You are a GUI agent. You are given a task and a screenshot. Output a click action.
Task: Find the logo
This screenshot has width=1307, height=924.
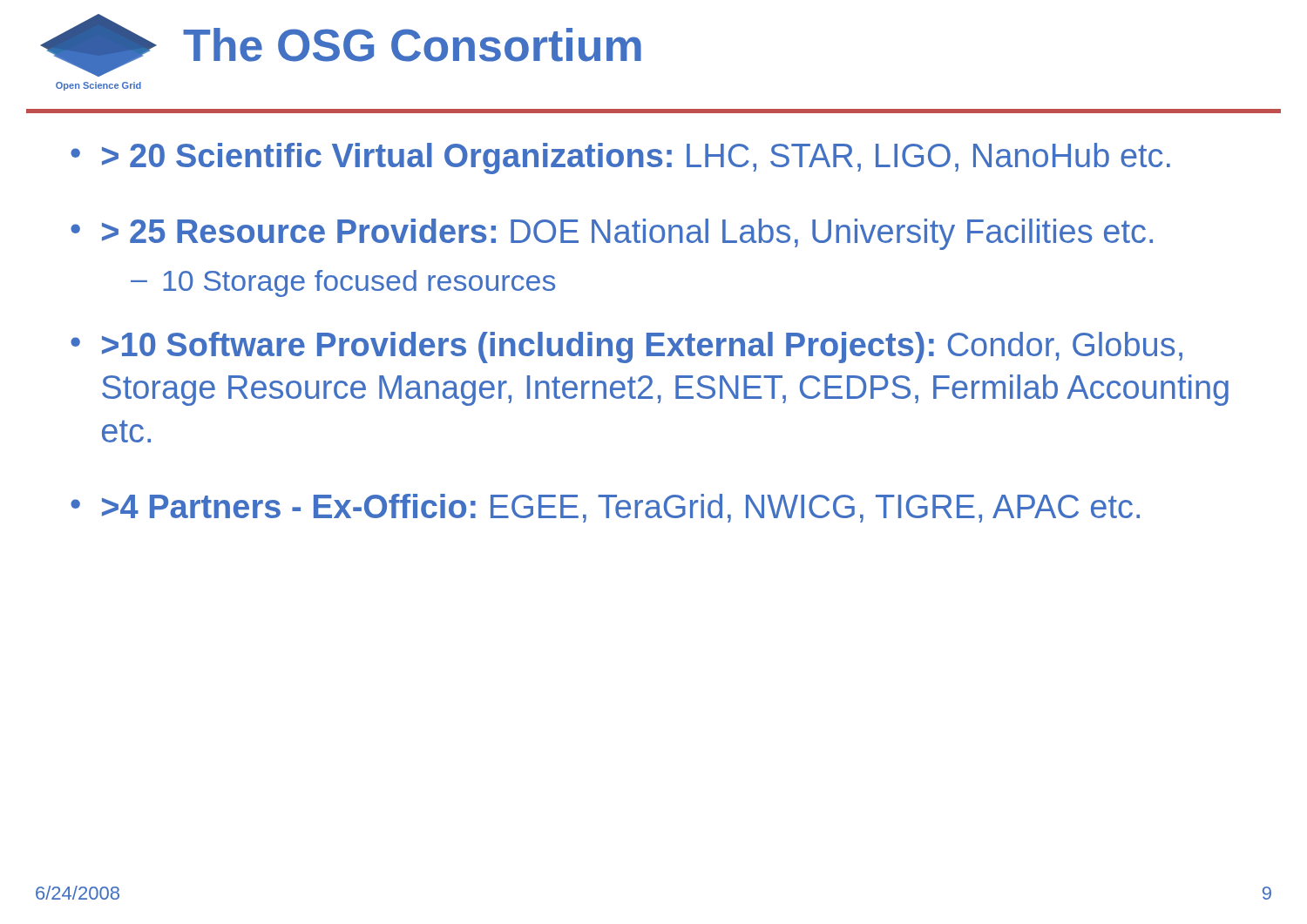pyautogui.click(x=98, y=58)
